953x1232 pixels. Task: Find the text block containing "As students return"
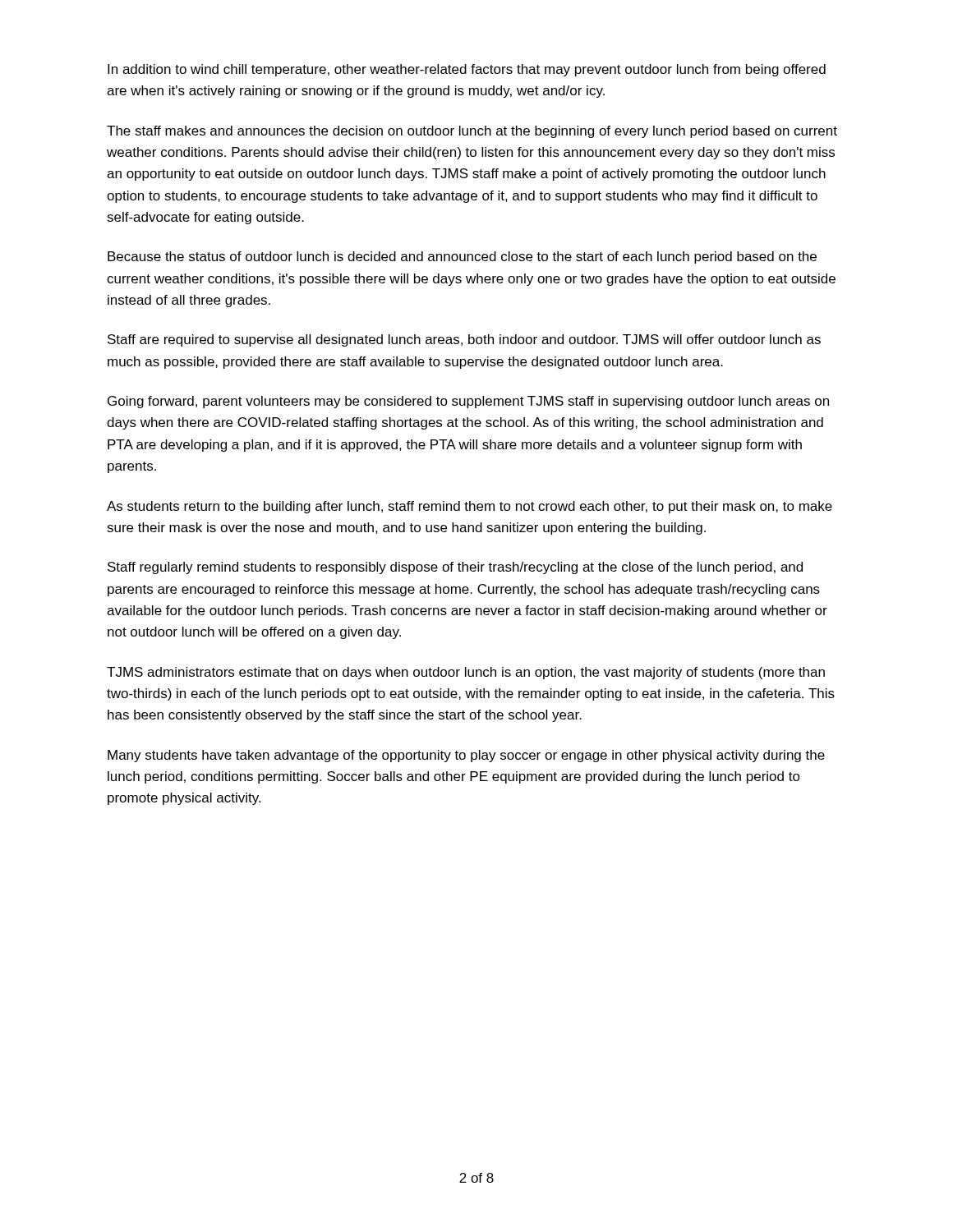470,517
